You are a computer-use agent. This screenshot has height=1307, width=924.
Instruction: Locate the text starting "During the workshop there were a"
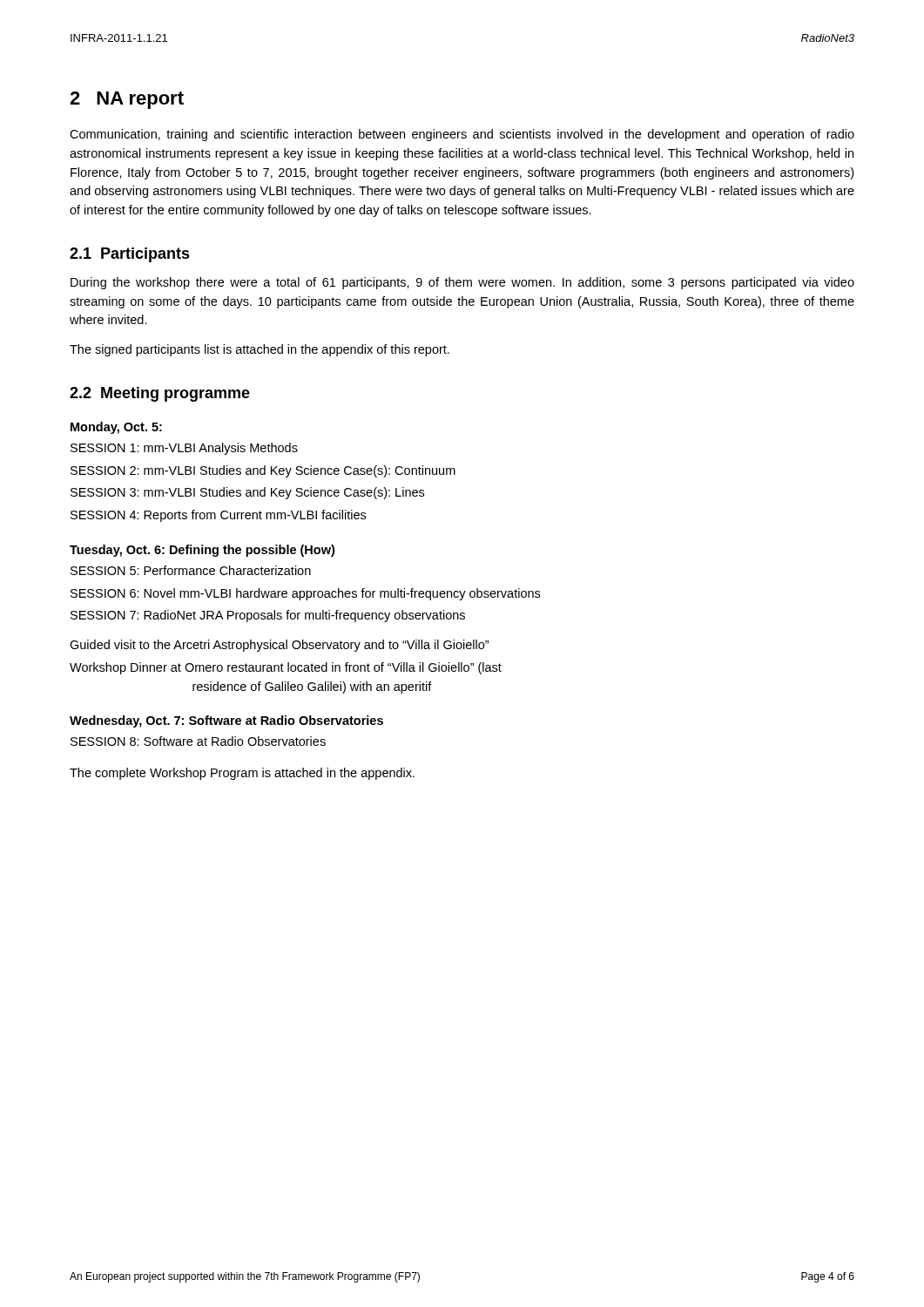click(x=462, y=302)
